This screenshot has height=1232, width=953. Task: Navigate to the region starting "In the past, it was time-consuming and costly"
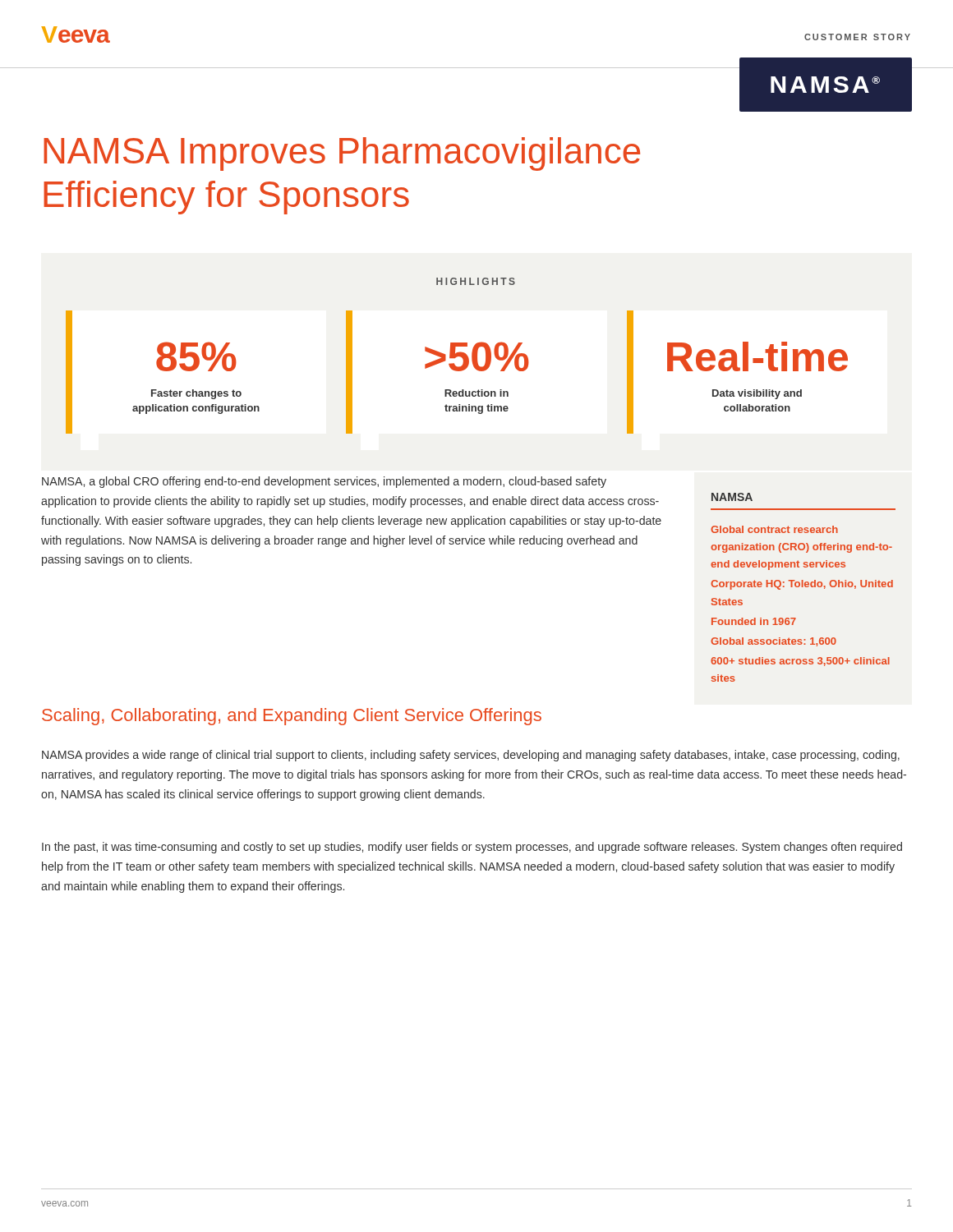tap(472, 866)
